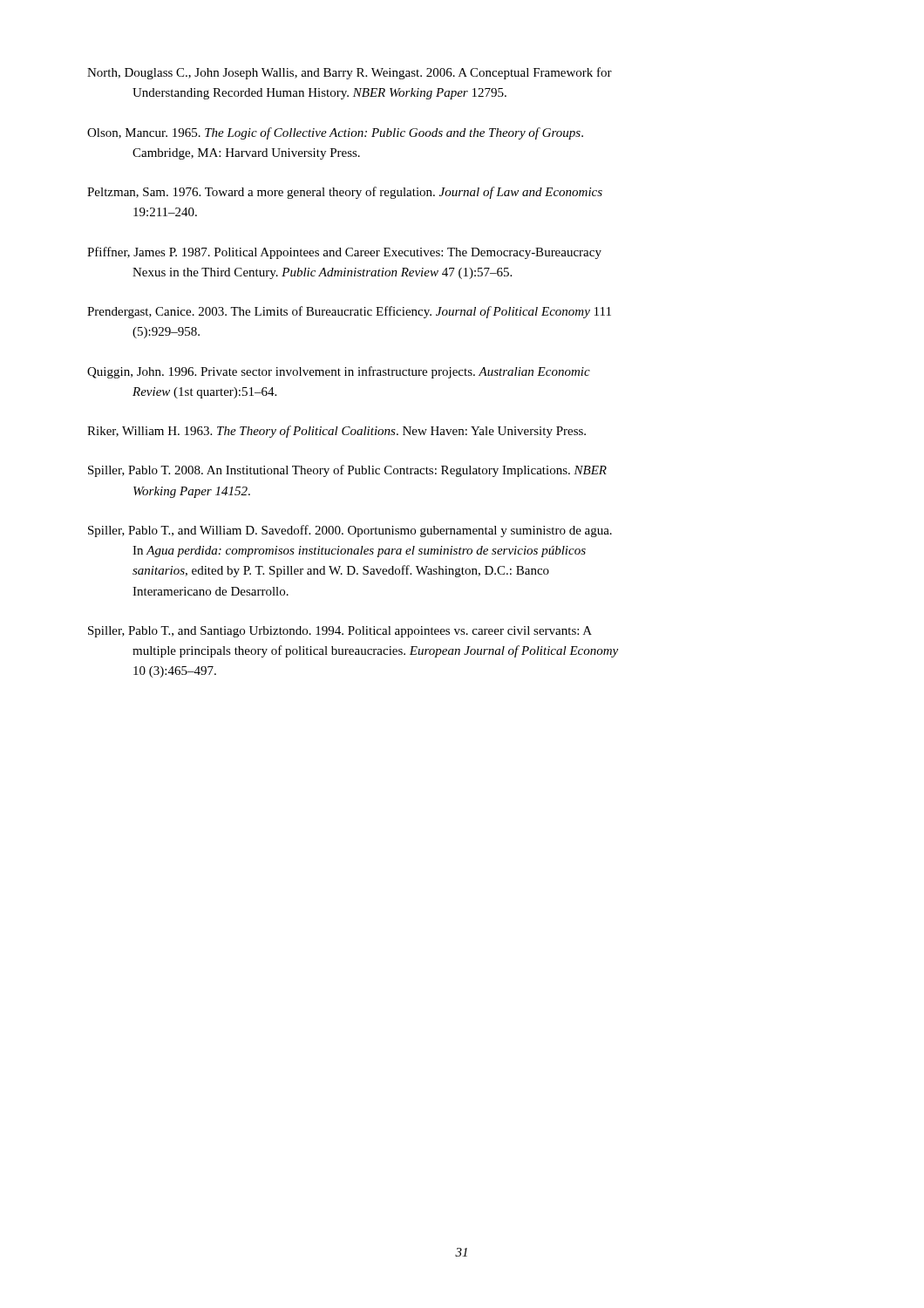924x1308 pixels.
Task: Navigate to the text block starting "Peltzman, Sam. 1976."
Action: pos(462,202)
